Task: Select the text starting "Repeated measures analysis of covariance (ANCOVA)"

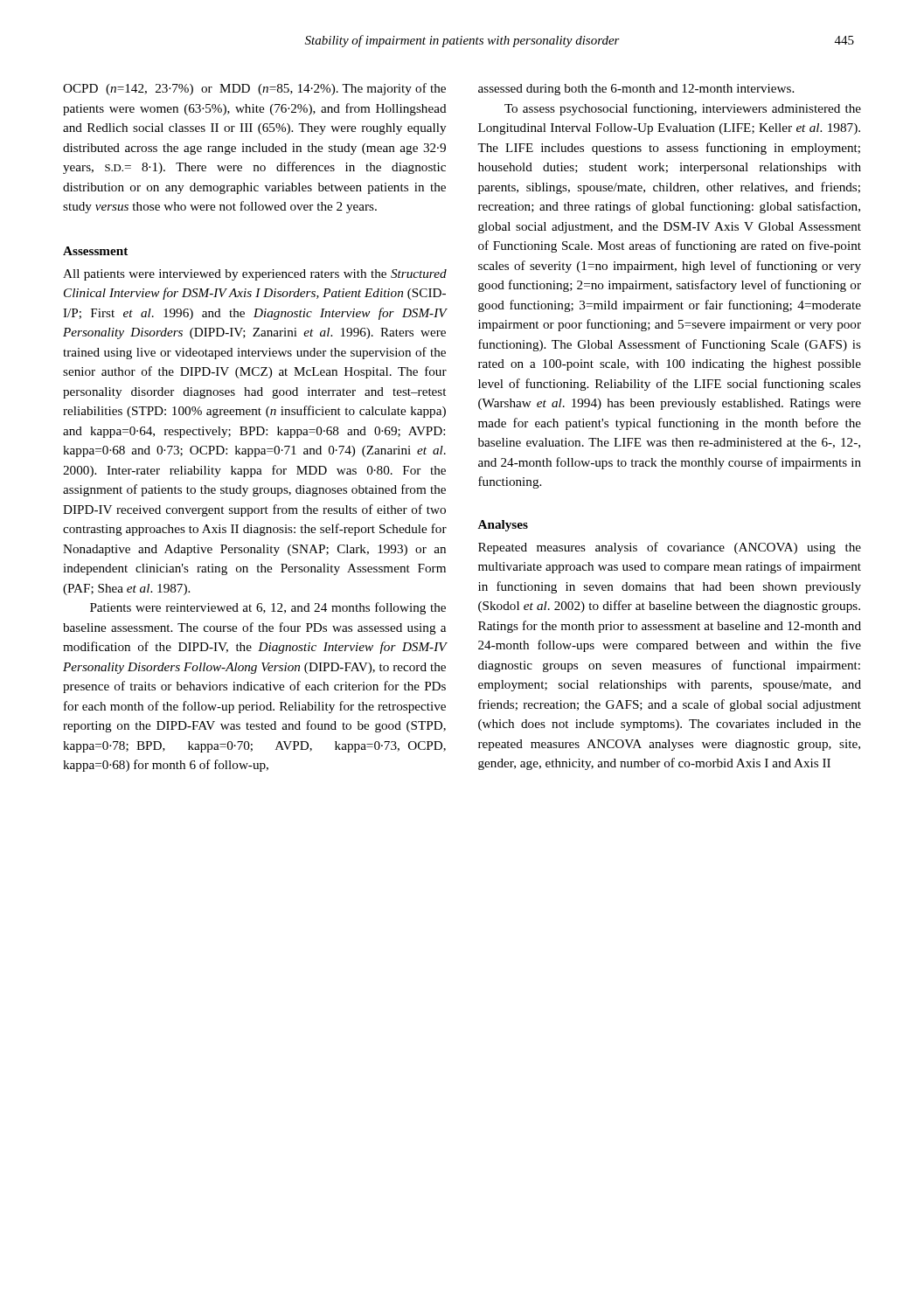Action: pos(669,655)
